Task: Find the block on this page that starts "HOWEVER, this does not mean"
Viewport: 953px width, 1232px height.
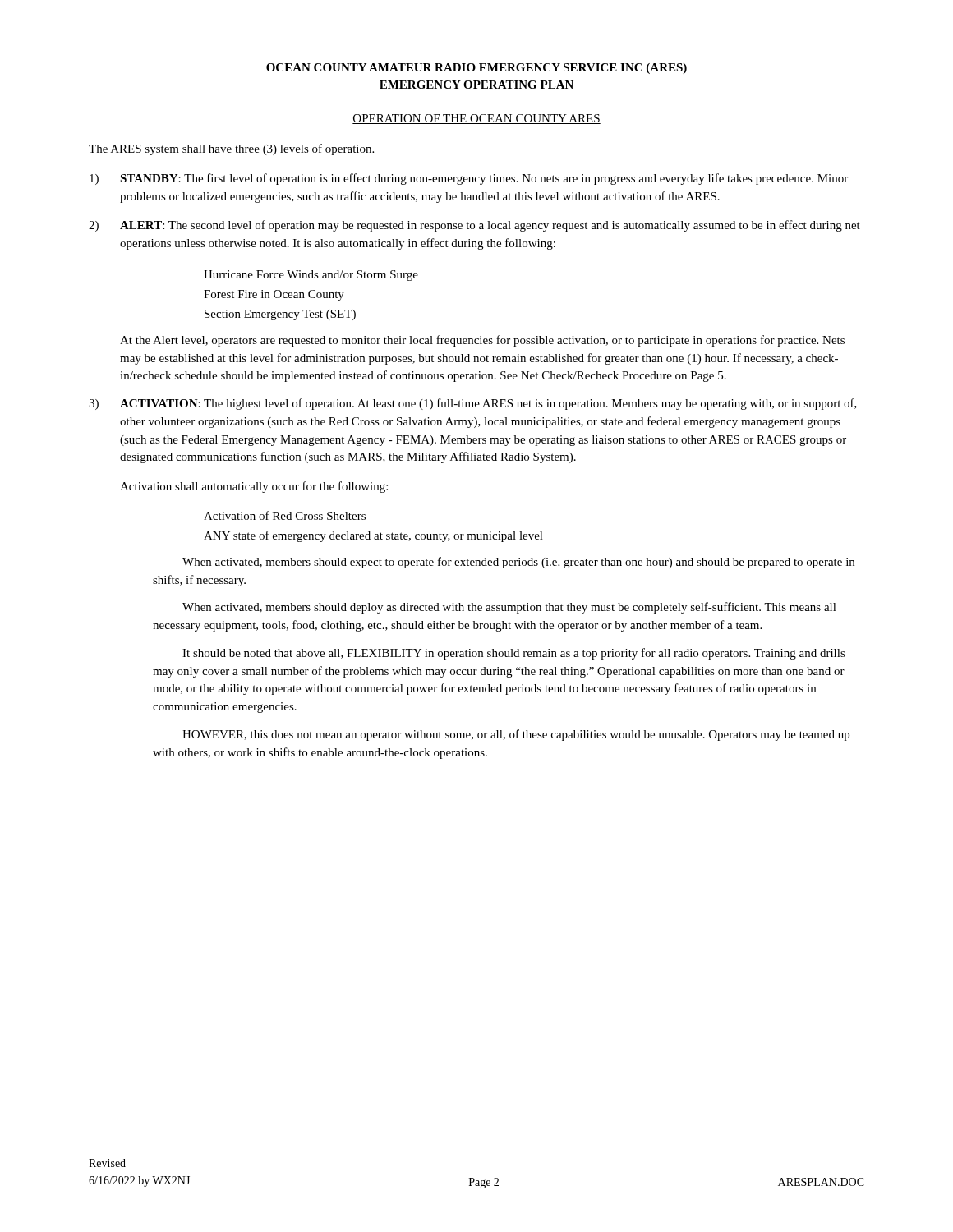Action: coord(501,743)
